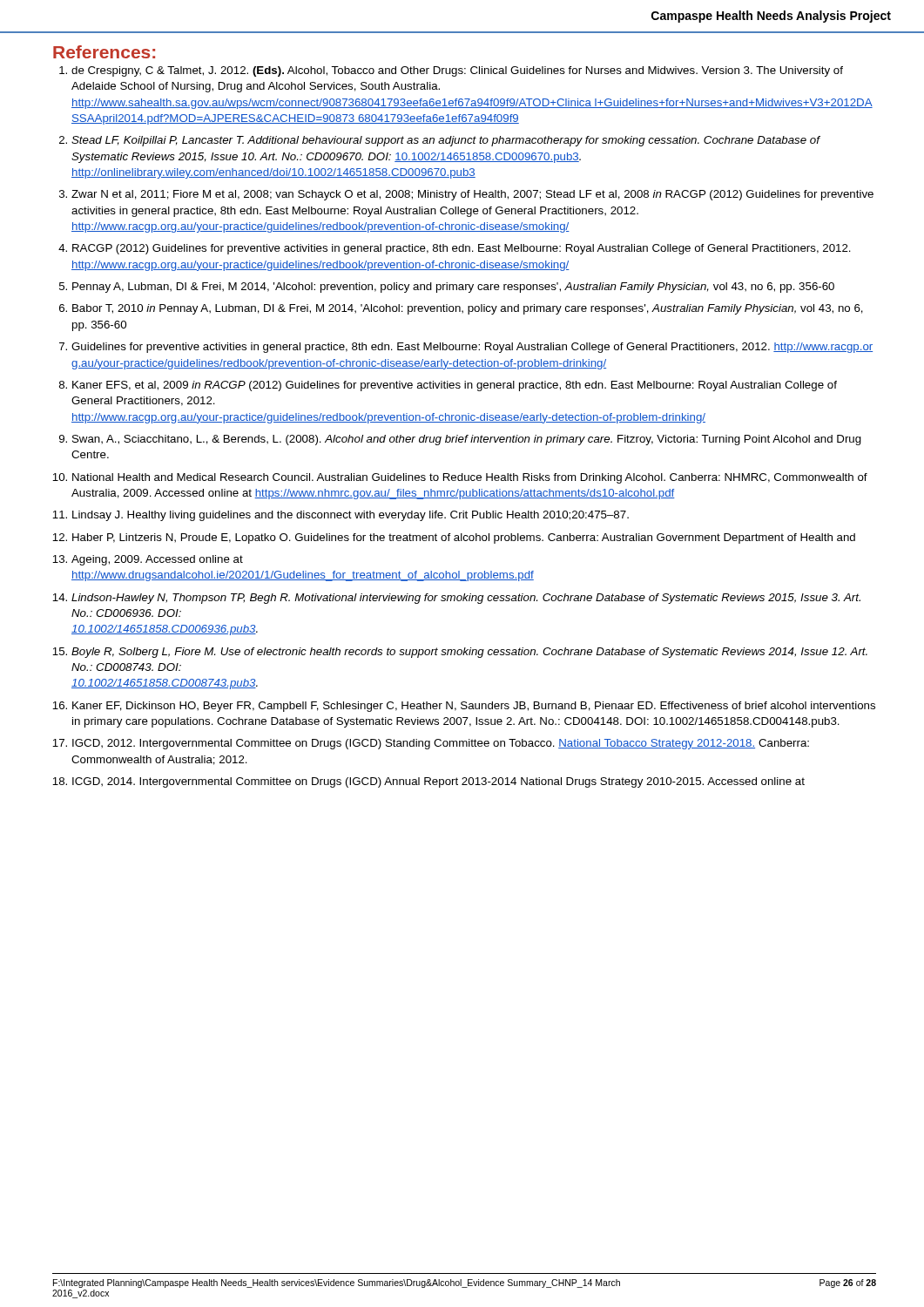Select the list item containing "Boyle R, Solberg L, Fiore"
Screen dimensions: 1307x924
[x=469, y=653]
